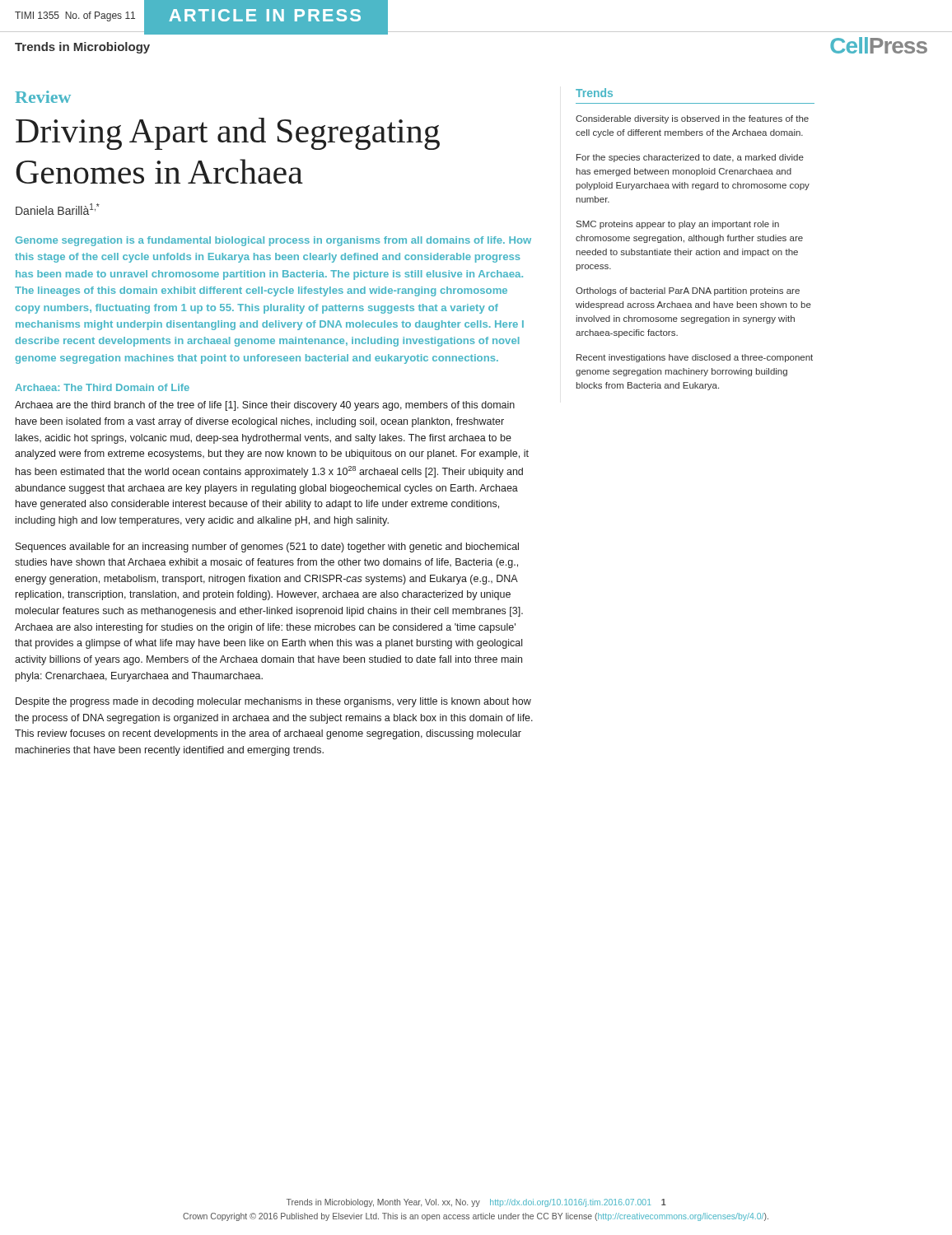Screen dimensions: 1235x952
Task: Select the text block that says "Recent investigations have disclosed a three-component genome"
Action: 694,371
